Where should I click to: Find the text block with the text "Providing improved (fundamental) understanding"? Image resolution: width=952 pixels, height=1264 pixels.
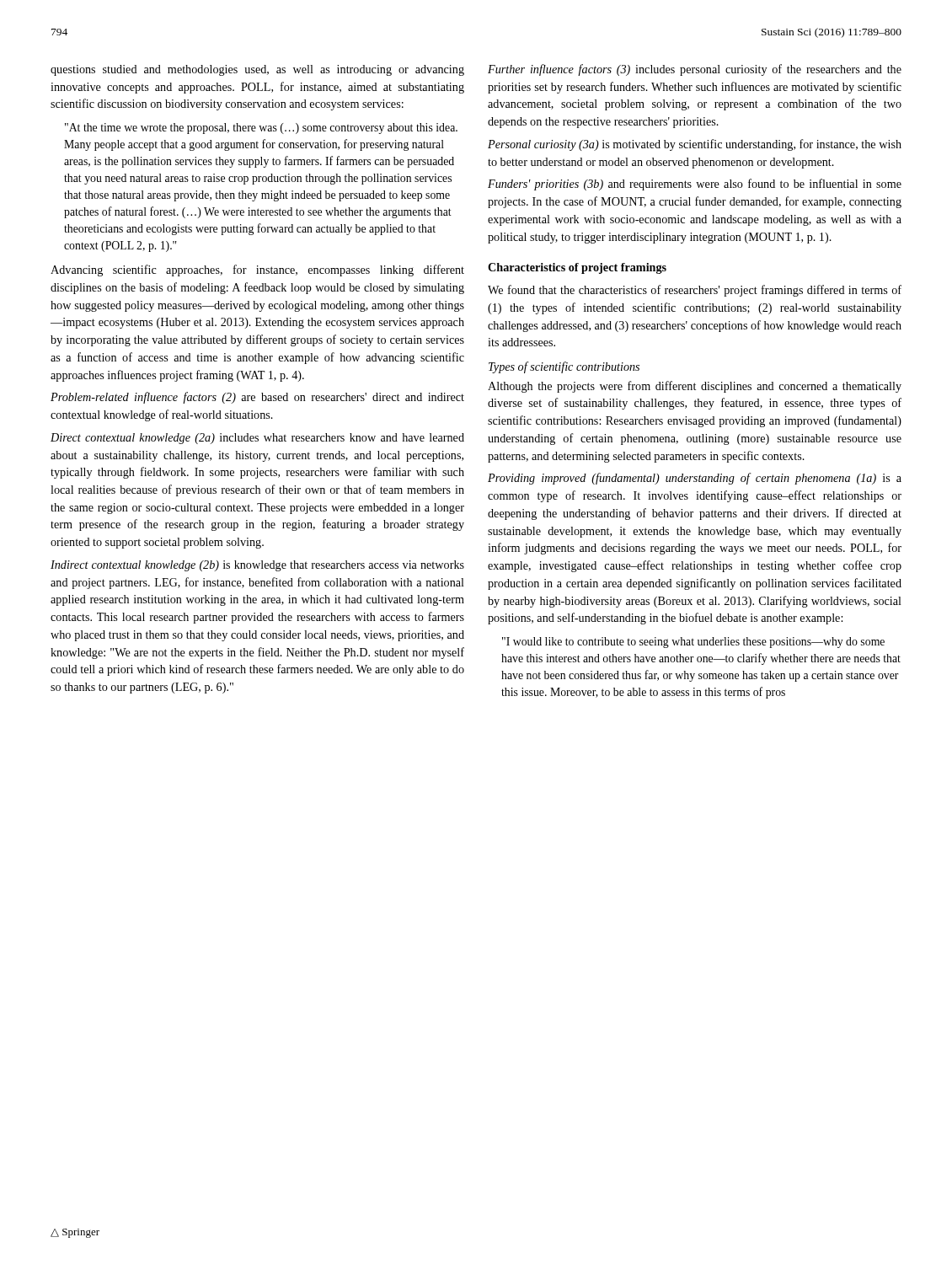[x=695, y=548]
